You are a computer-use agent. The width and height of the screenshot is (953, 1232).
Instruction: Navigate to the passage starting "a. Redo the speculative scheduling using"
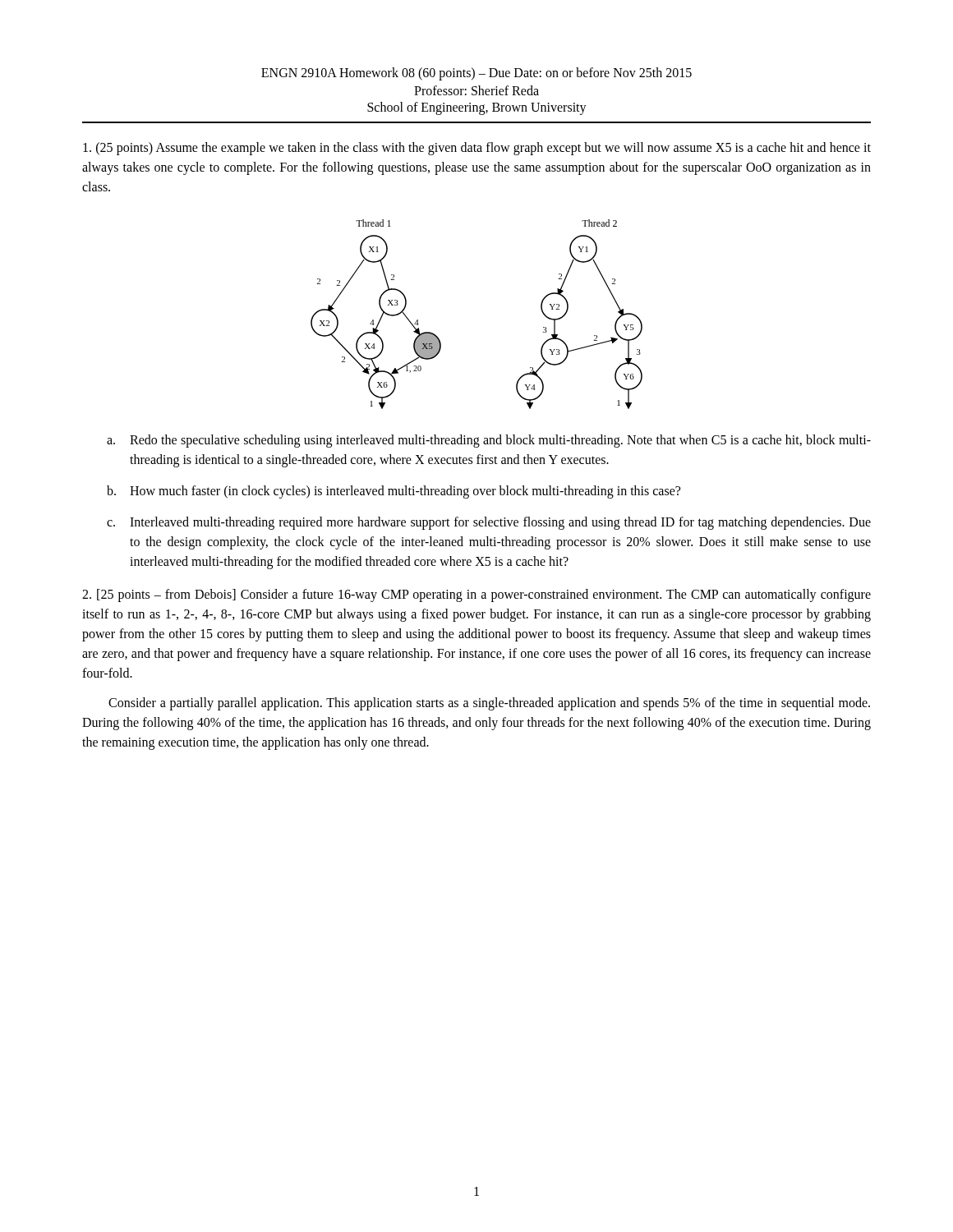(x=489, y=450)
